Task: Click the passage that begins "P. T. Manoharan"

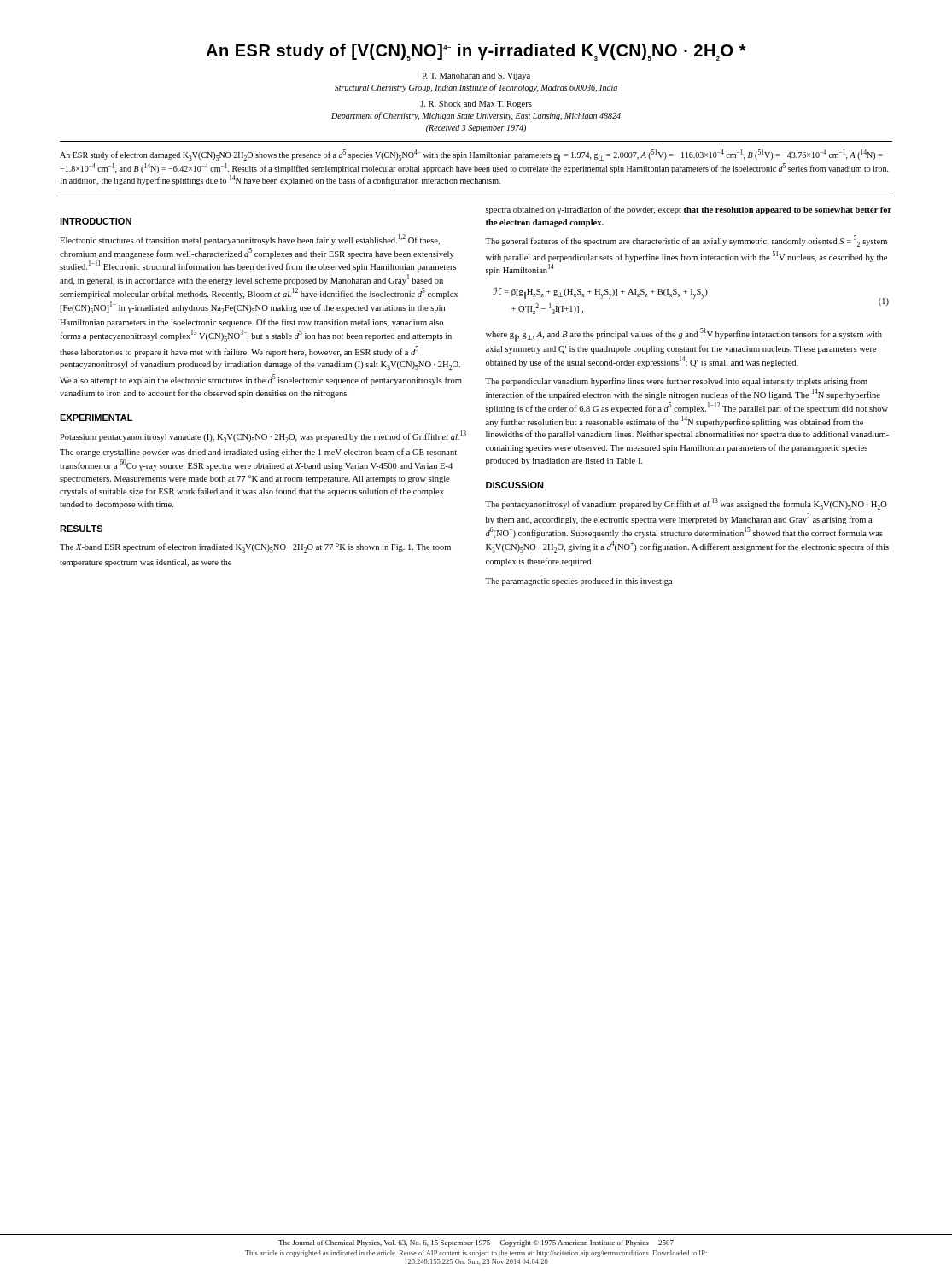Action: coord(476,76)
